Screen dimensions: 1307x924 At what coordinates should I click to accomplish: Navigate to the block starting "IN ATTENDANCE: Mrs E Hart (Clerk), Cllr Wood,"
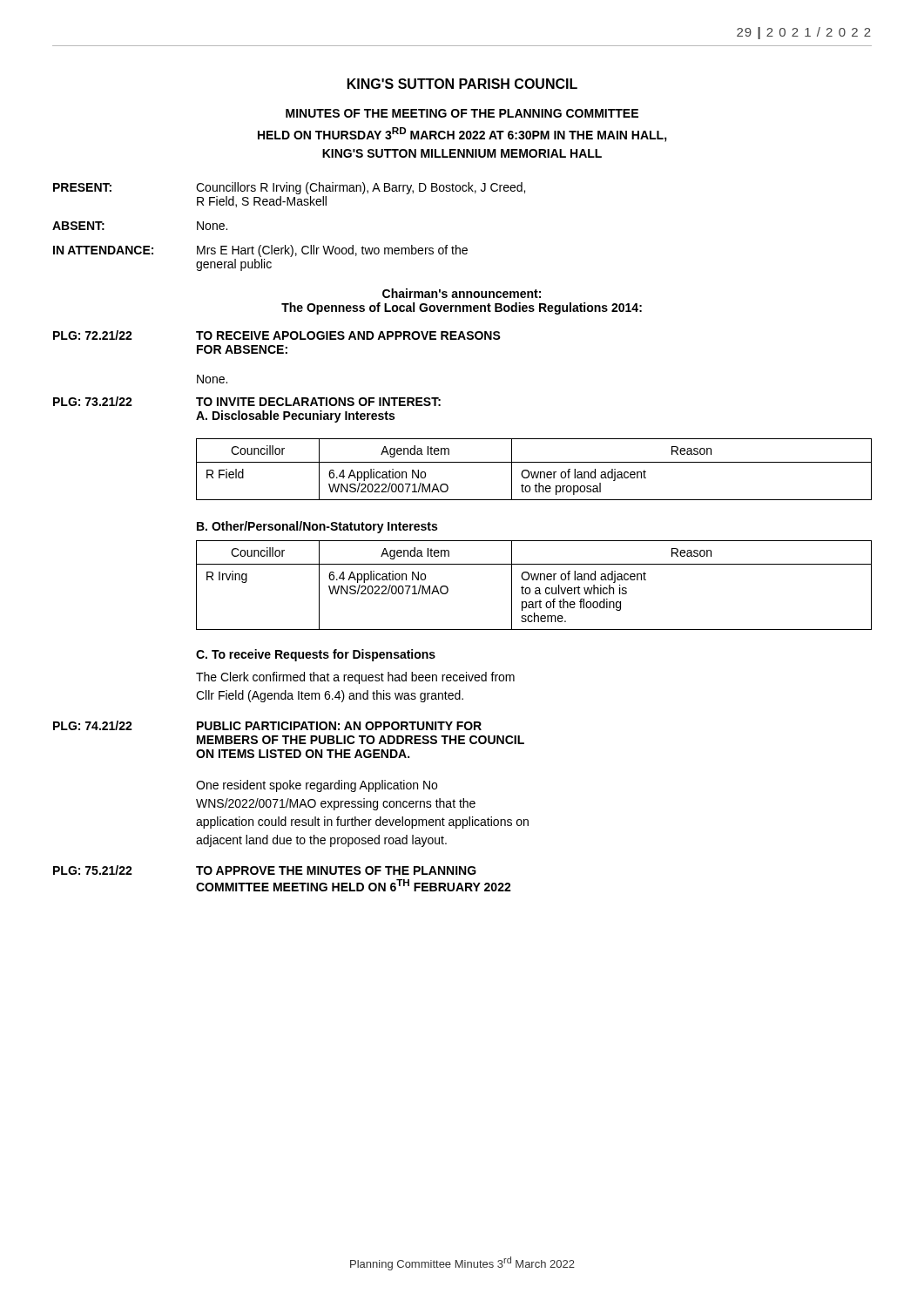coord(462,257)
